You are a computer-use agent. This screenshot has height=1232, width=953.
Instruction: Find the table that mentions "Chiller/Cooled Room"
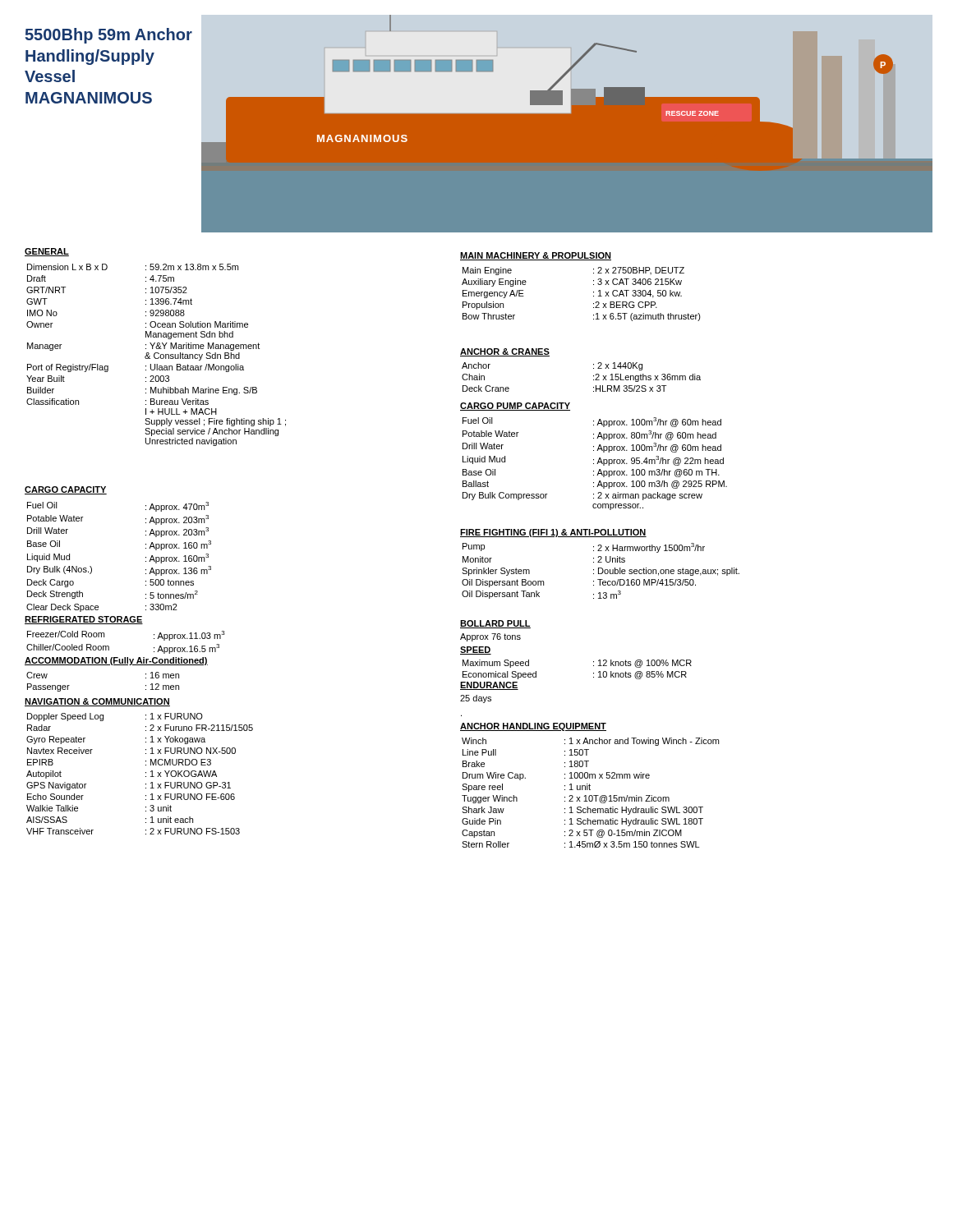coord(226,641)
